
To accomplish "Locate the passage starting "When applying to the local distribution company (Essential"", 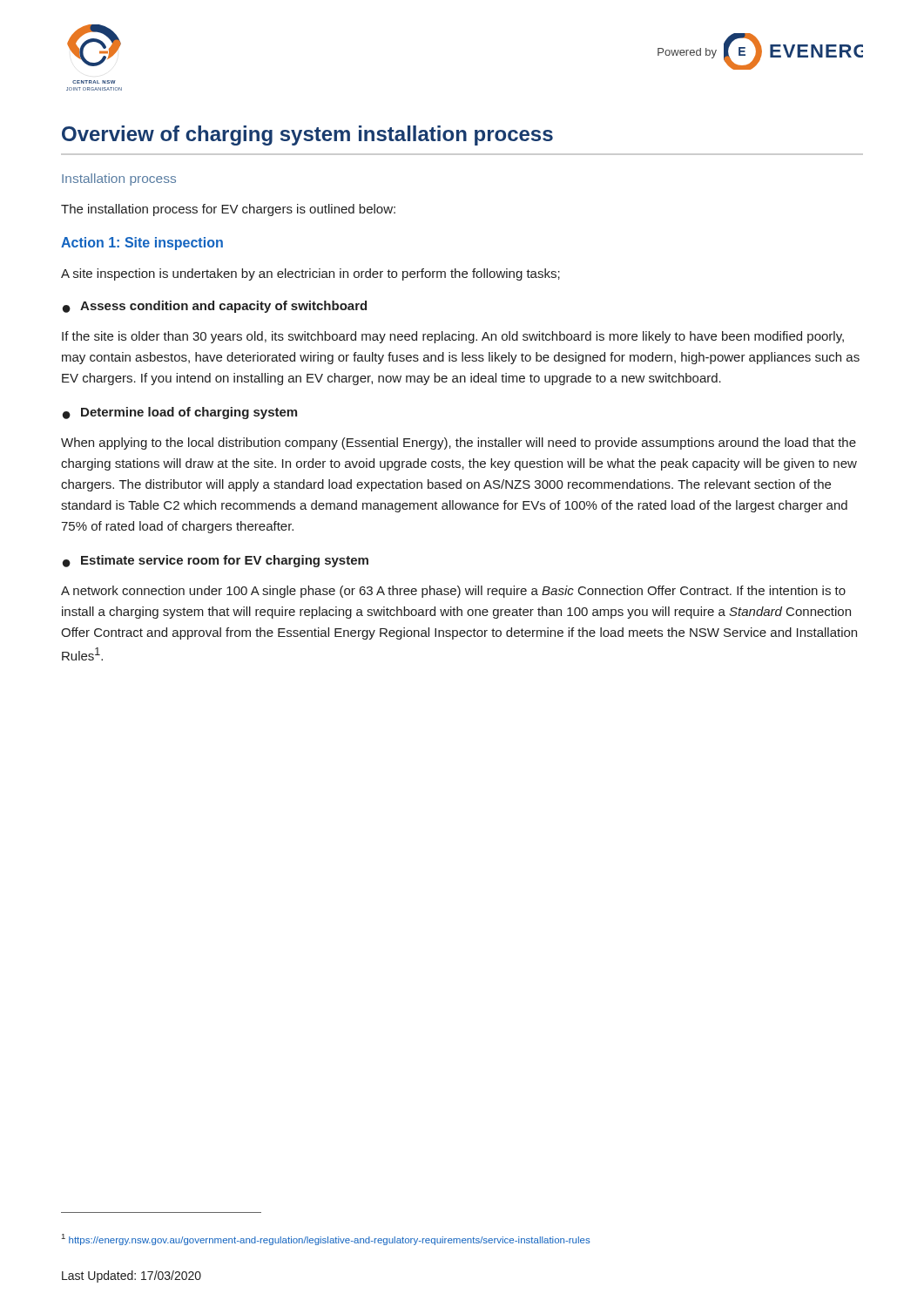I will 459,484.
